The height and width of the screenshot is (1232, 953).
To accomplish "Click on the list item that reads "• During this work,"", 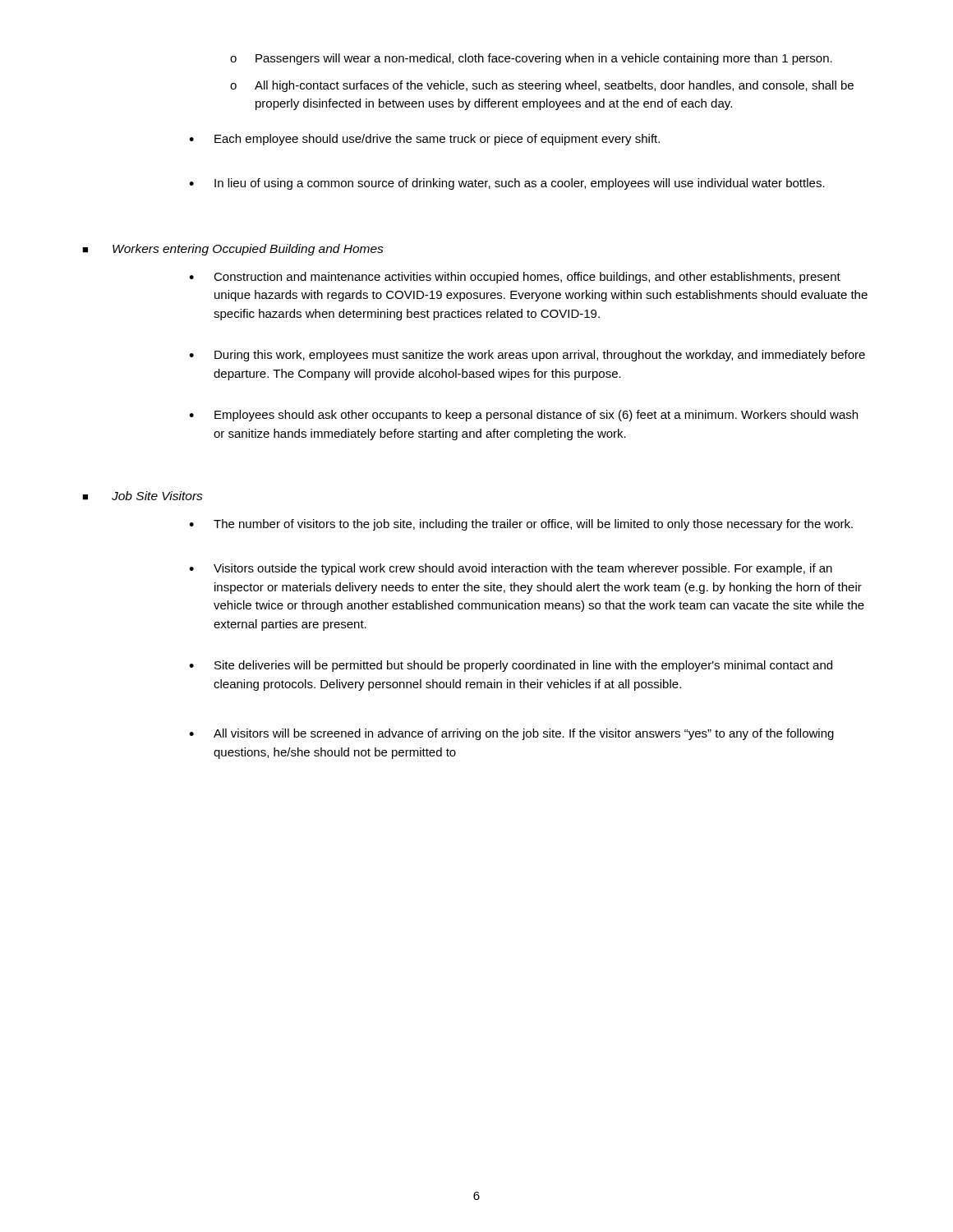I will (x=530, y=364).
